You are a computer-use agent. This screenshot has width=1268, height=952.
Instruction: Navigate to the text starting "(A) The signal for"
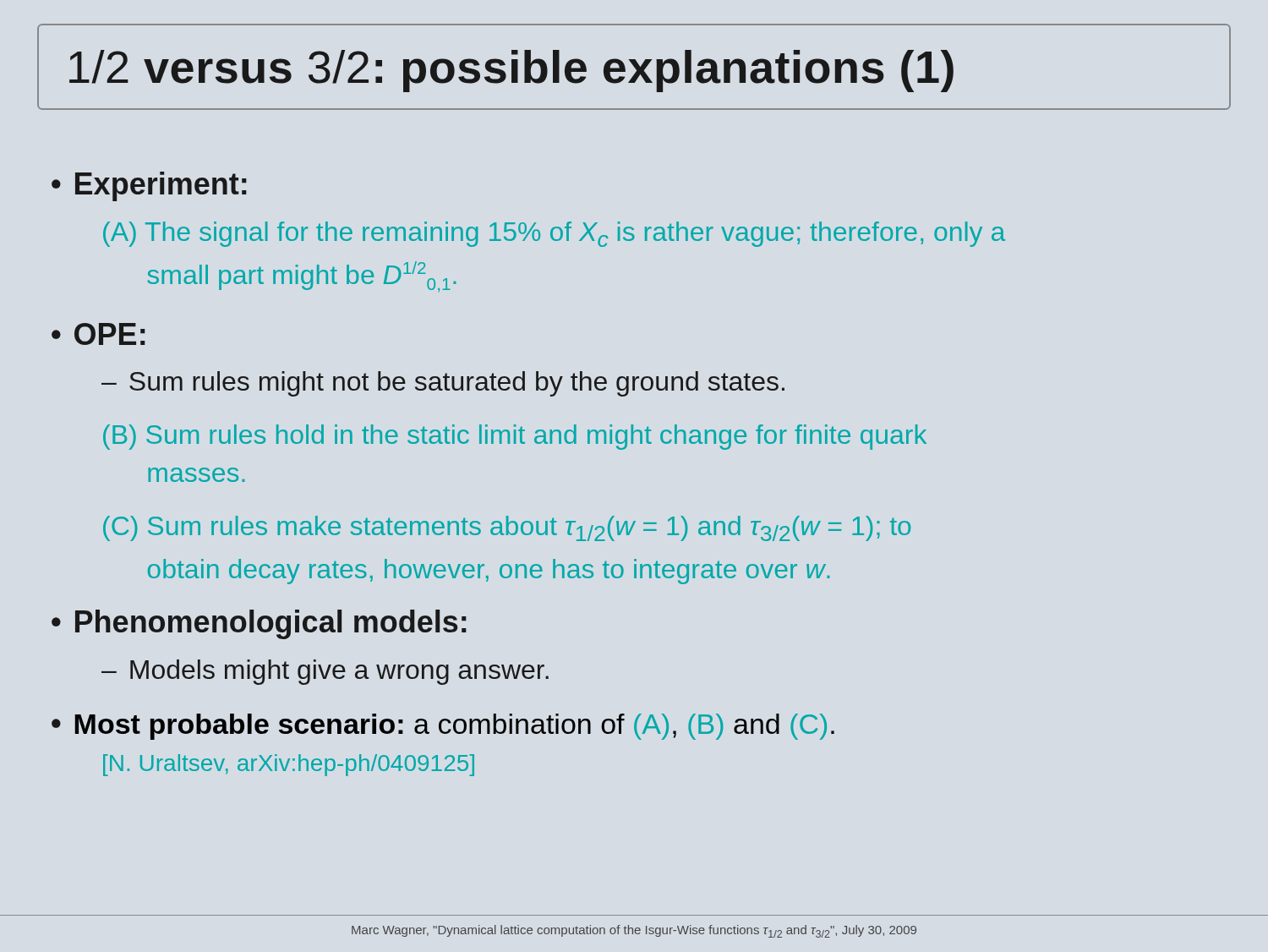659,255
